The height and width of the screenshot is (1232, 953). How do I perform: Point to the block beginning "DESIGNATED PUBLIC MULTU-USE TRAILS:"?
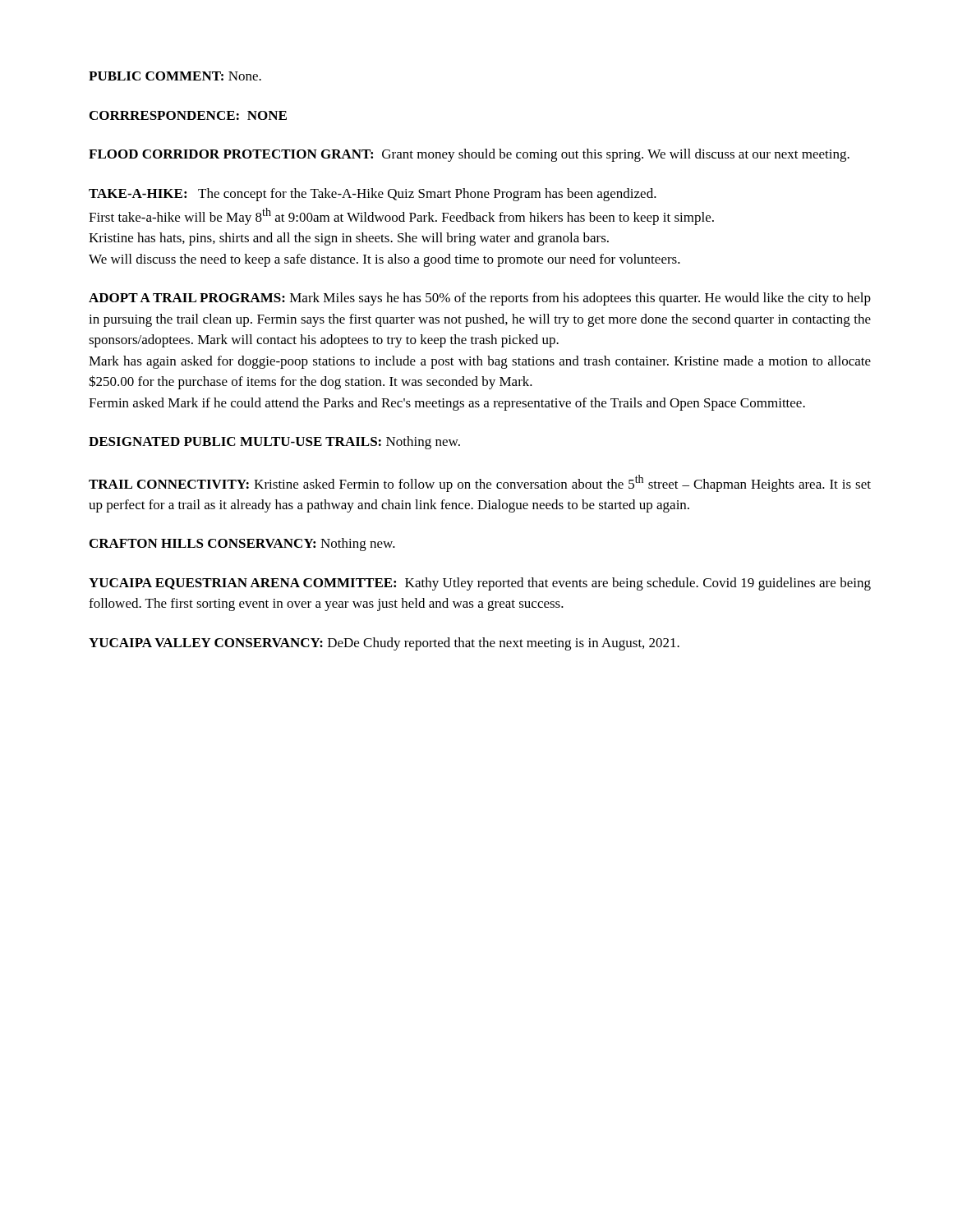(275, 442)
